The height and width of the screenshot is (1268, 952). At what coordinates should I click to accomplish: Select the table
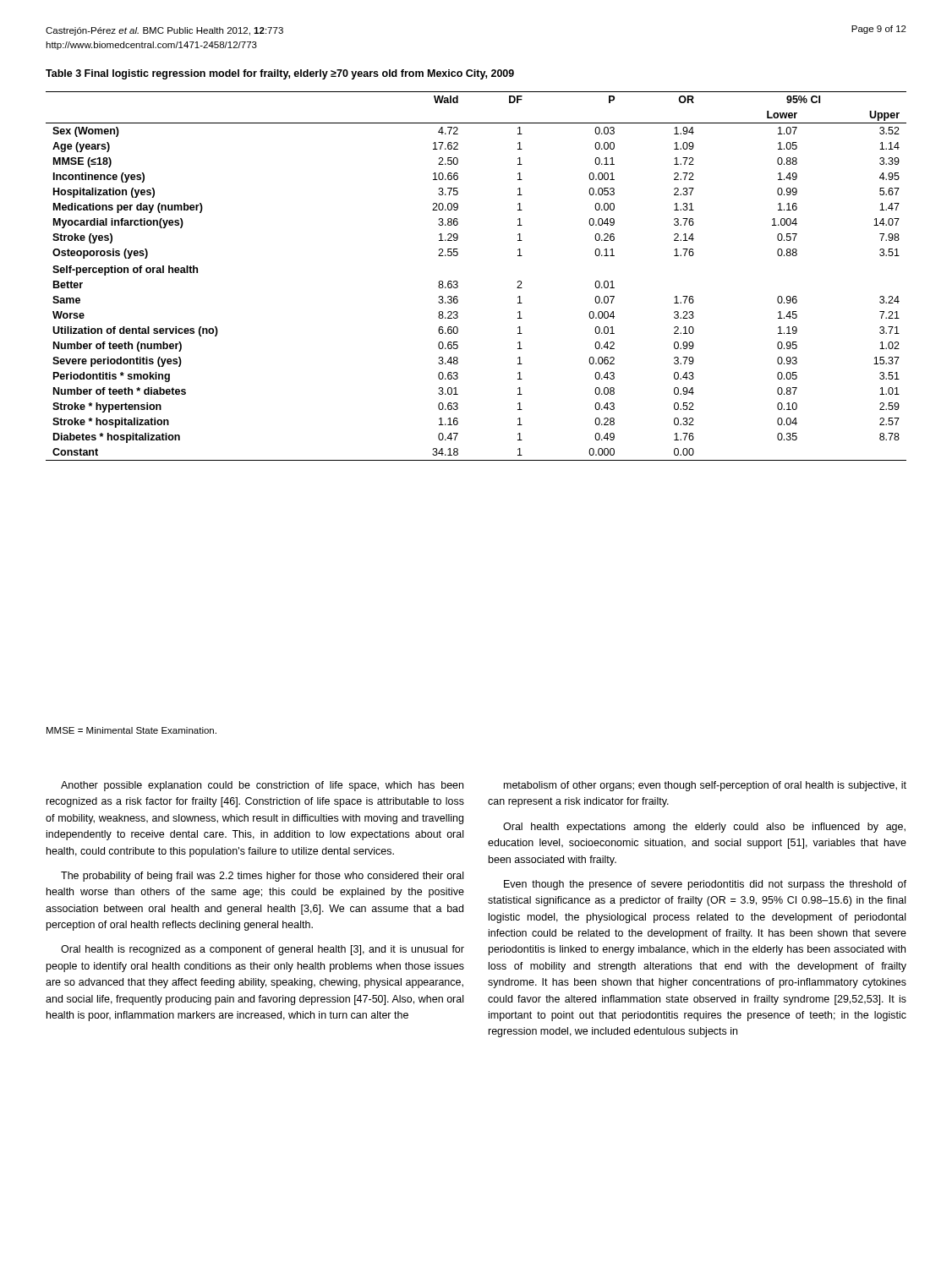476,276
